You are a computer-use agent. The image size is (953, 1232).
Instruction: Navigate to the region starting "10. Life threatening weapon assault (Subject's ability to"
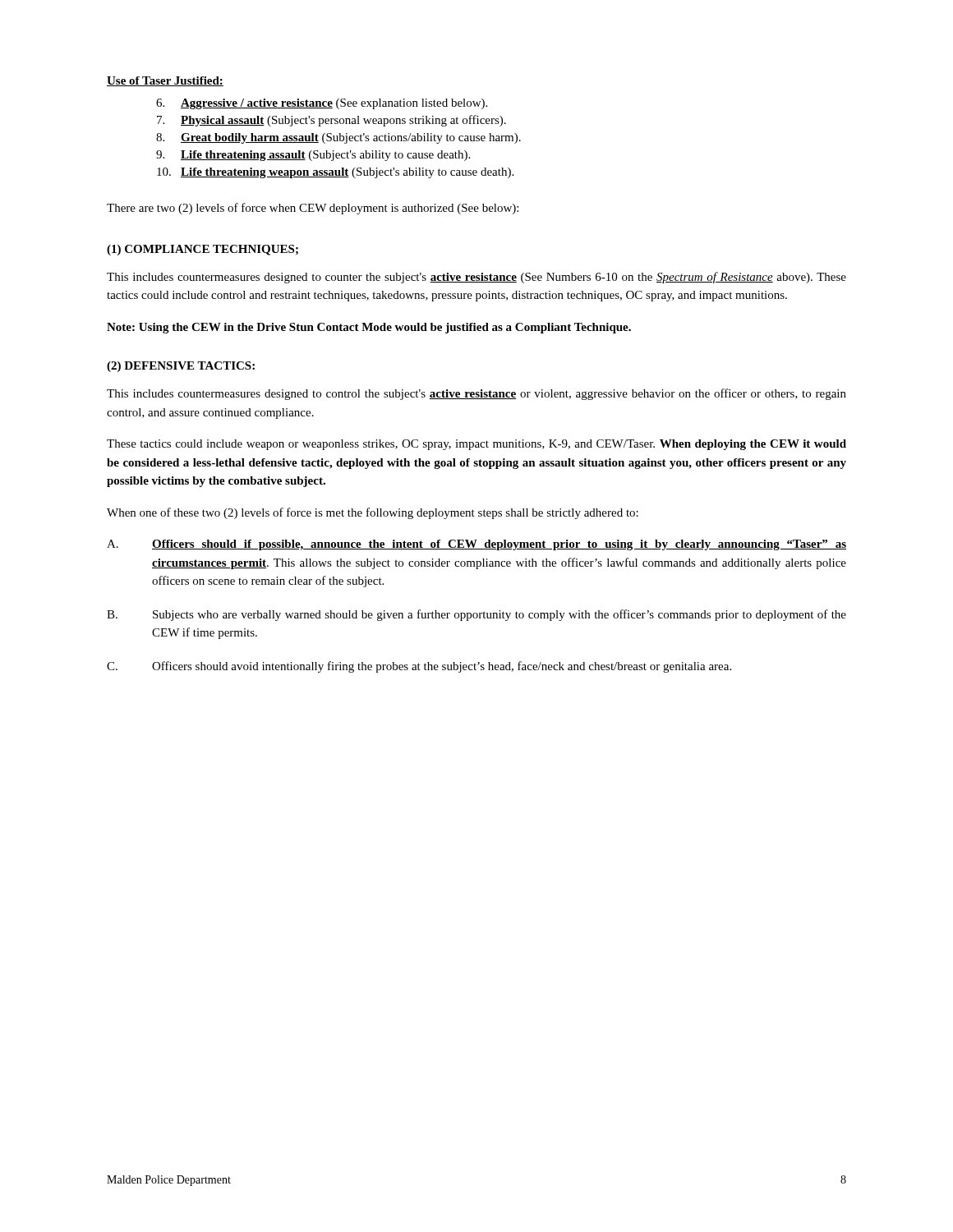pos(335,172)
